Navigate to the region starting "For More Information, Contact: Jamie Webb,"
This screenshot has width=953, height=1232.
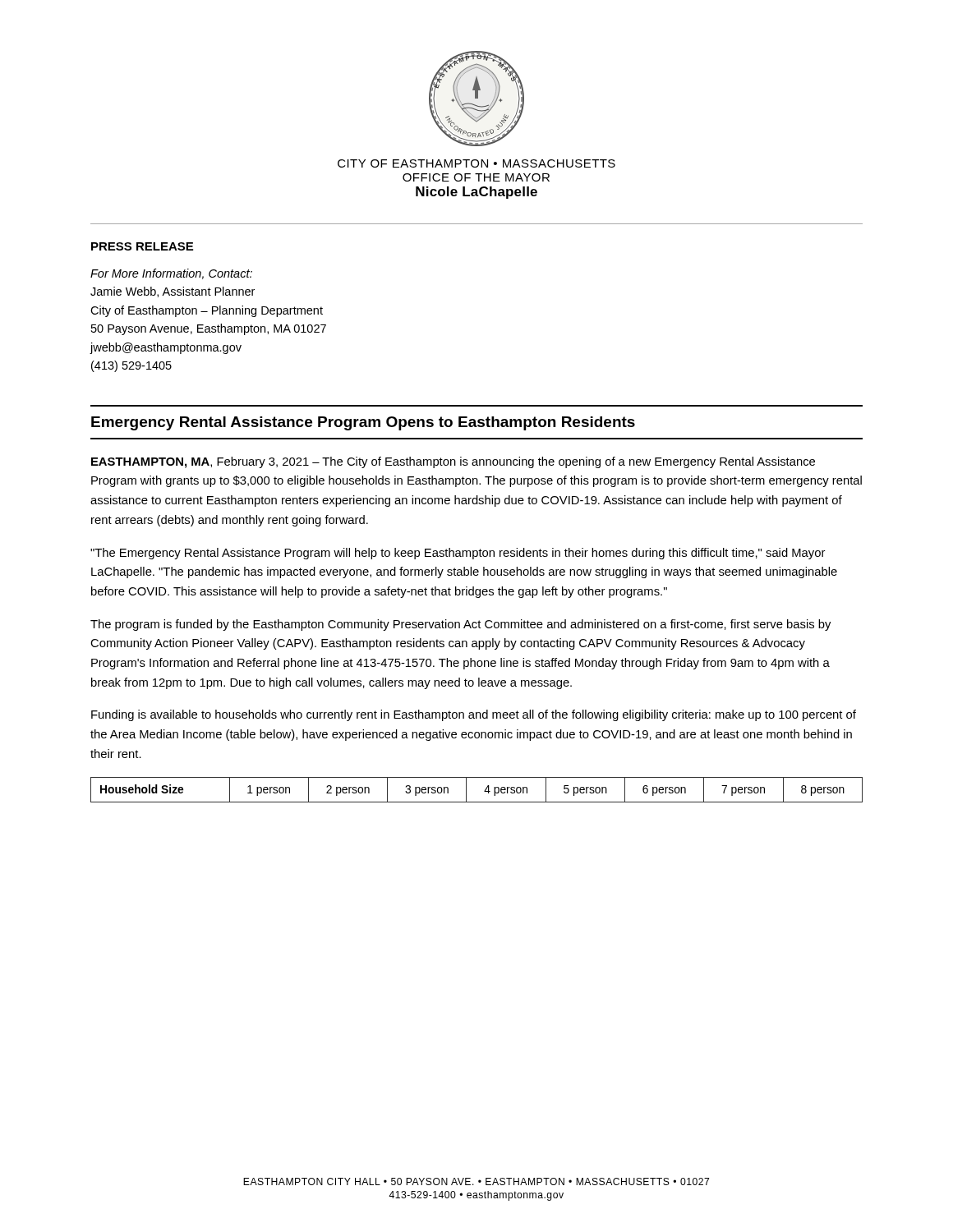(x=208, y=320)
